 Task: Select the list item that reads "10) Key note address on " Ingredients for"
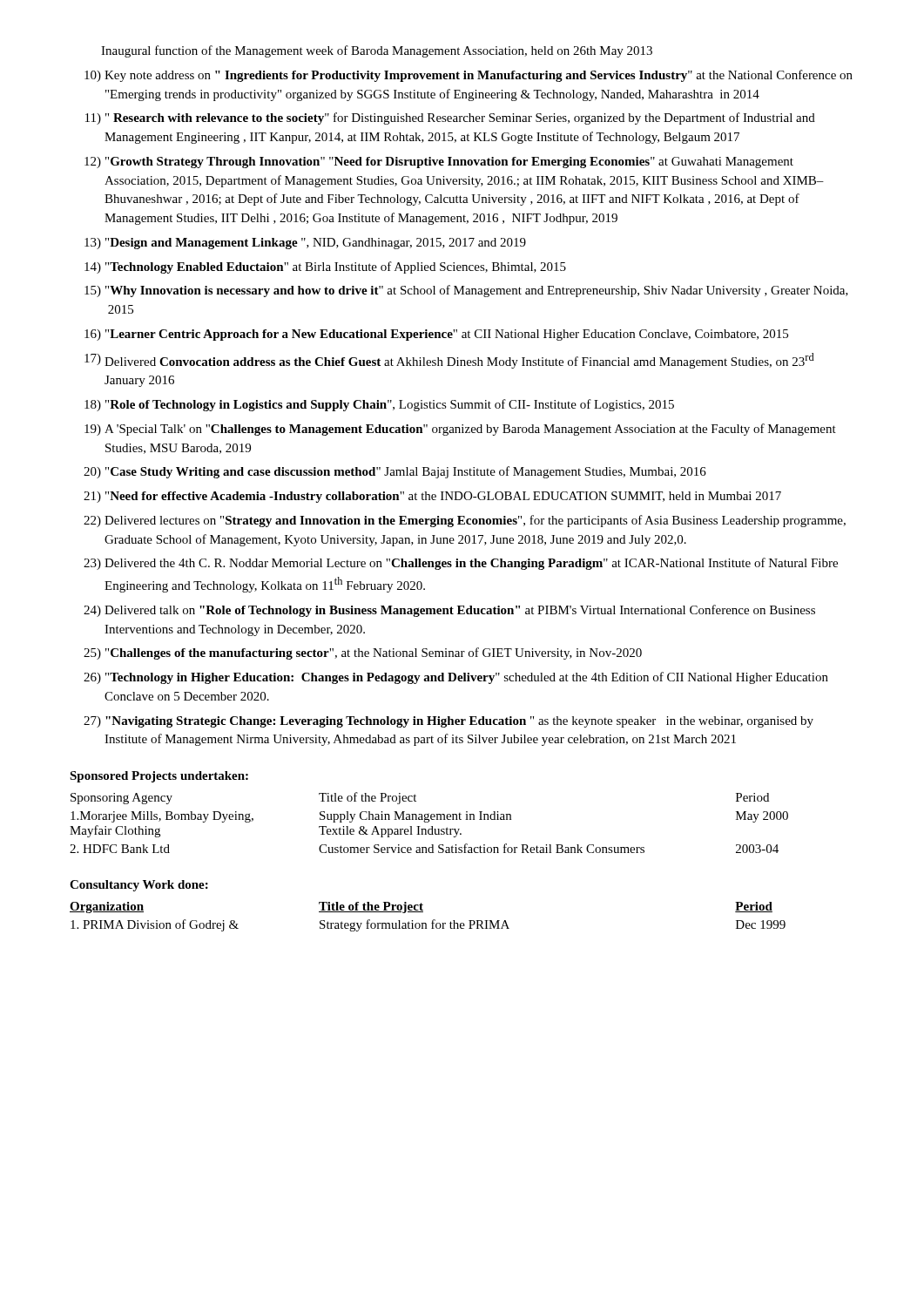[x=462, y=85]
